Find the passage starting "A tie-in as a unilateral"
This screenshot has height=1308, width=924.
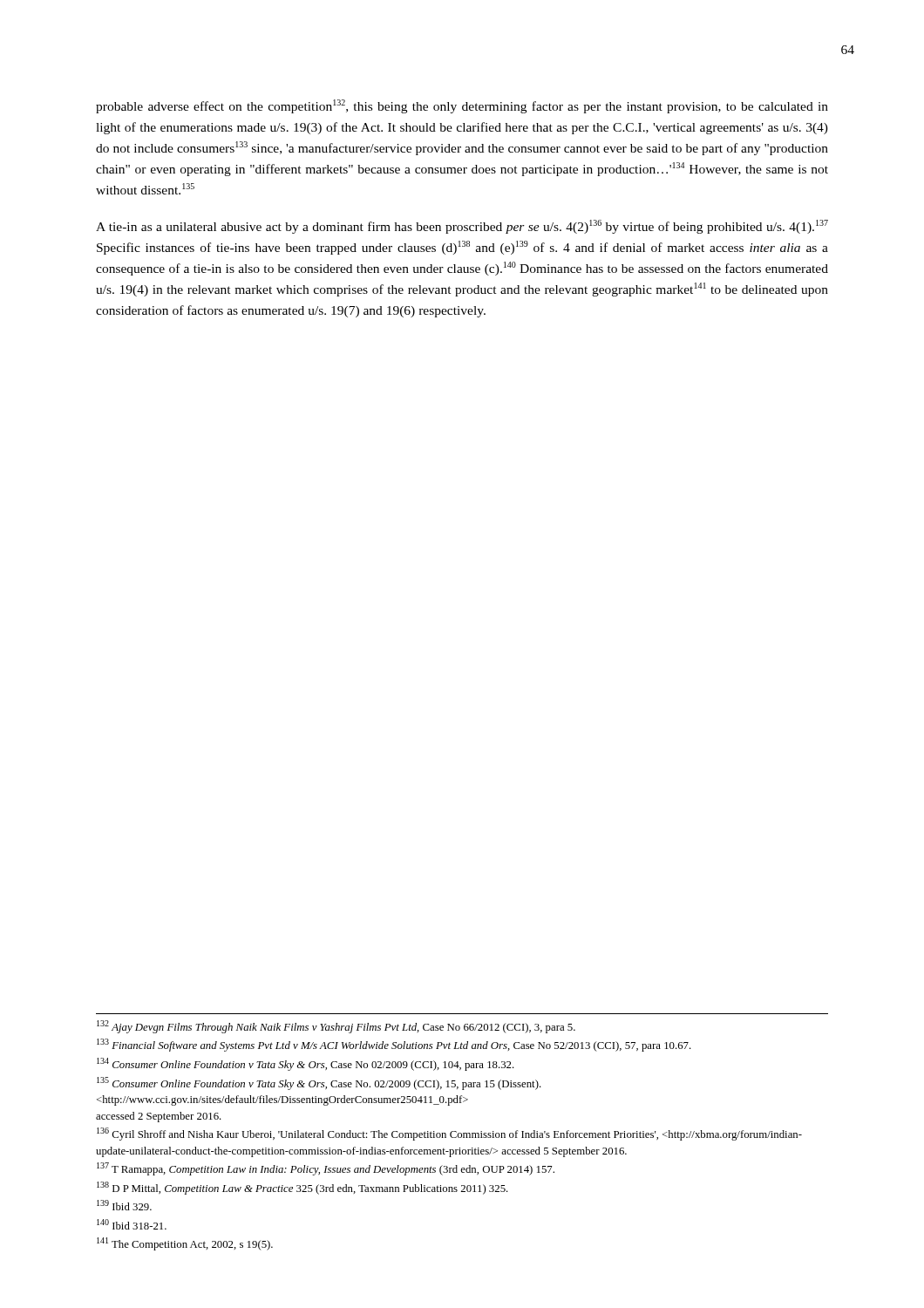point(462,269)
